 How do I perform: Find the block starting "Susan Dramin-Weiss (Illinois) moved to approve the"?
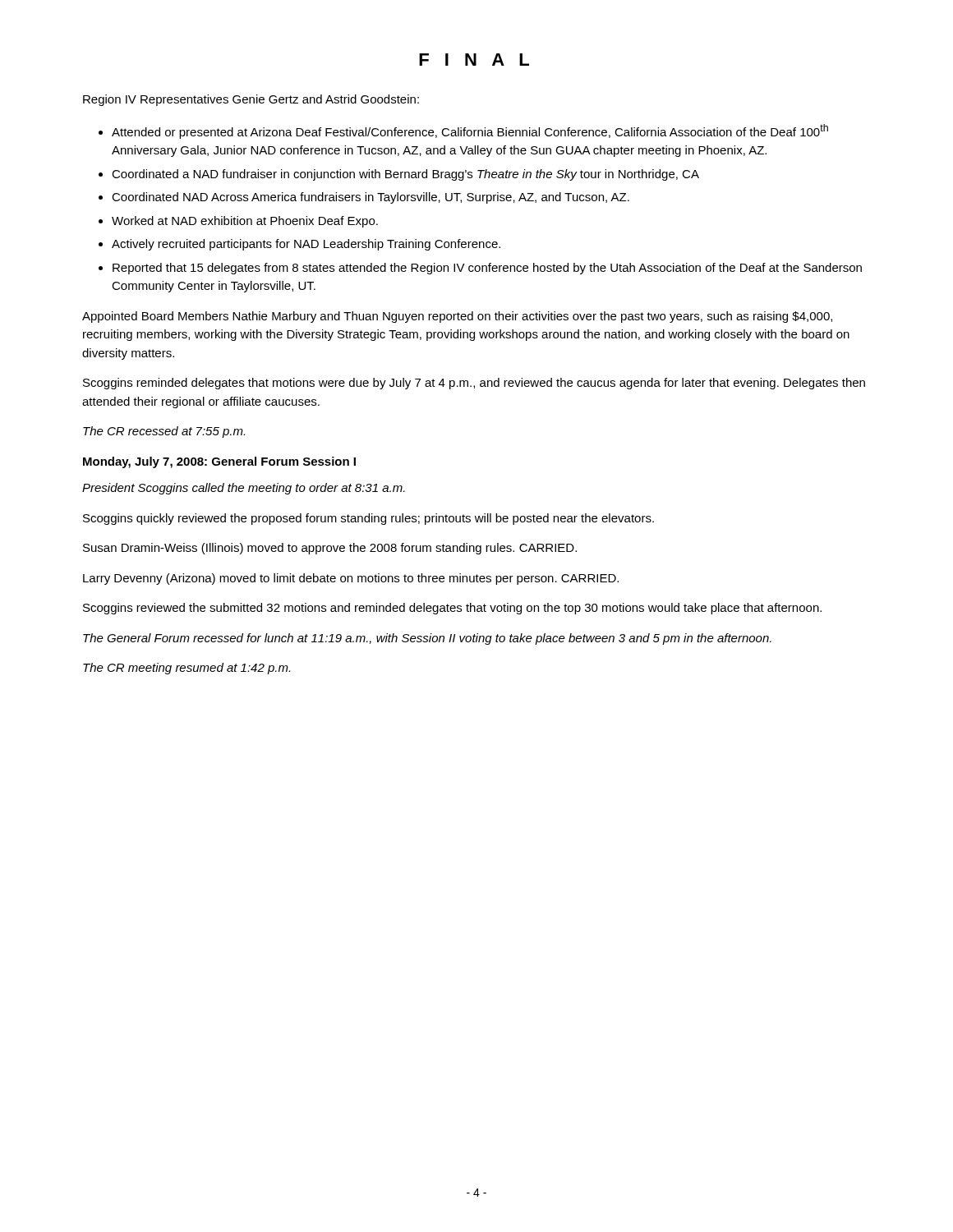coord(330,547)
